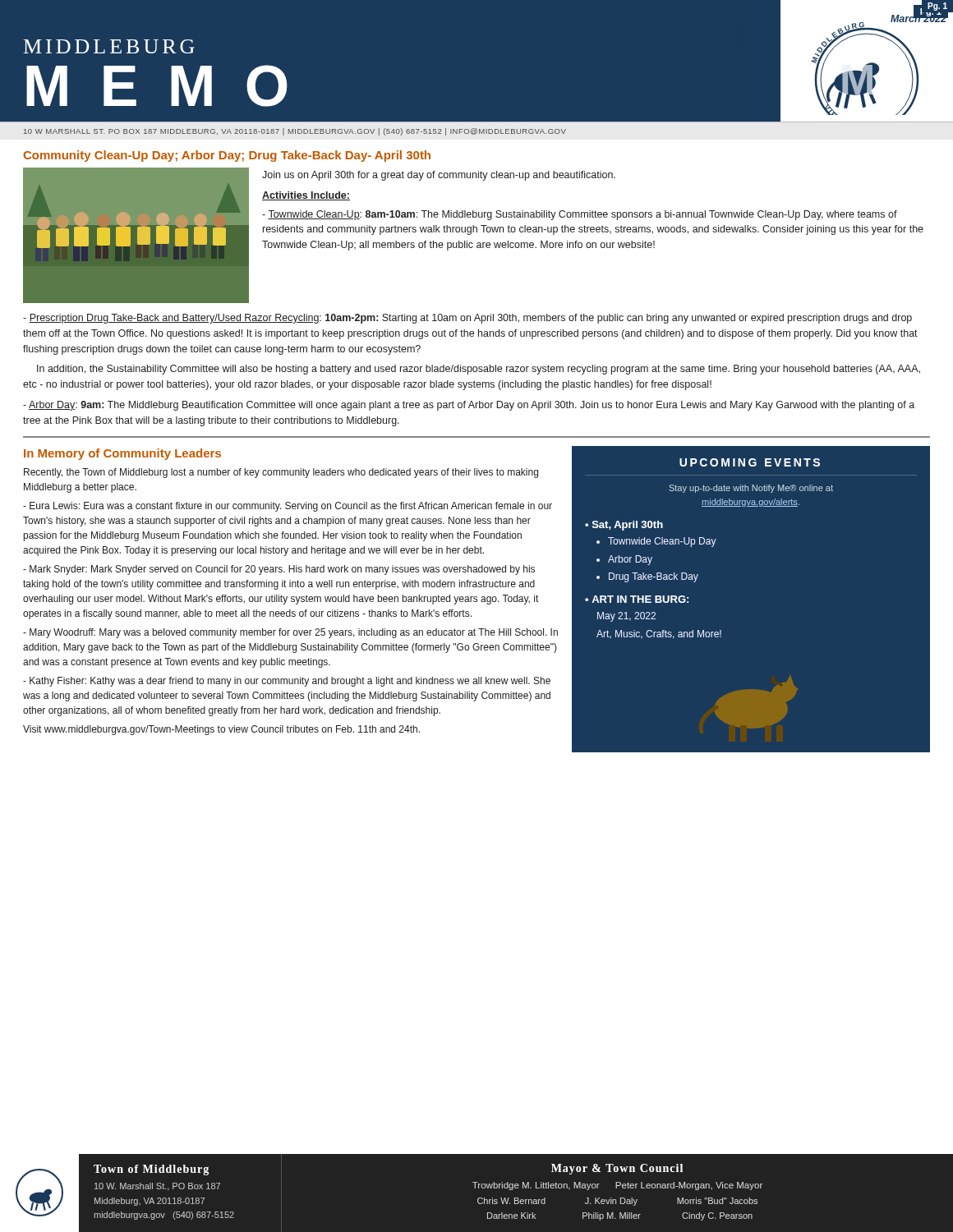Locate the text block that reads "Prescription Drug Take-Back"
This screenshot has width=953, height=1232.
470,333
